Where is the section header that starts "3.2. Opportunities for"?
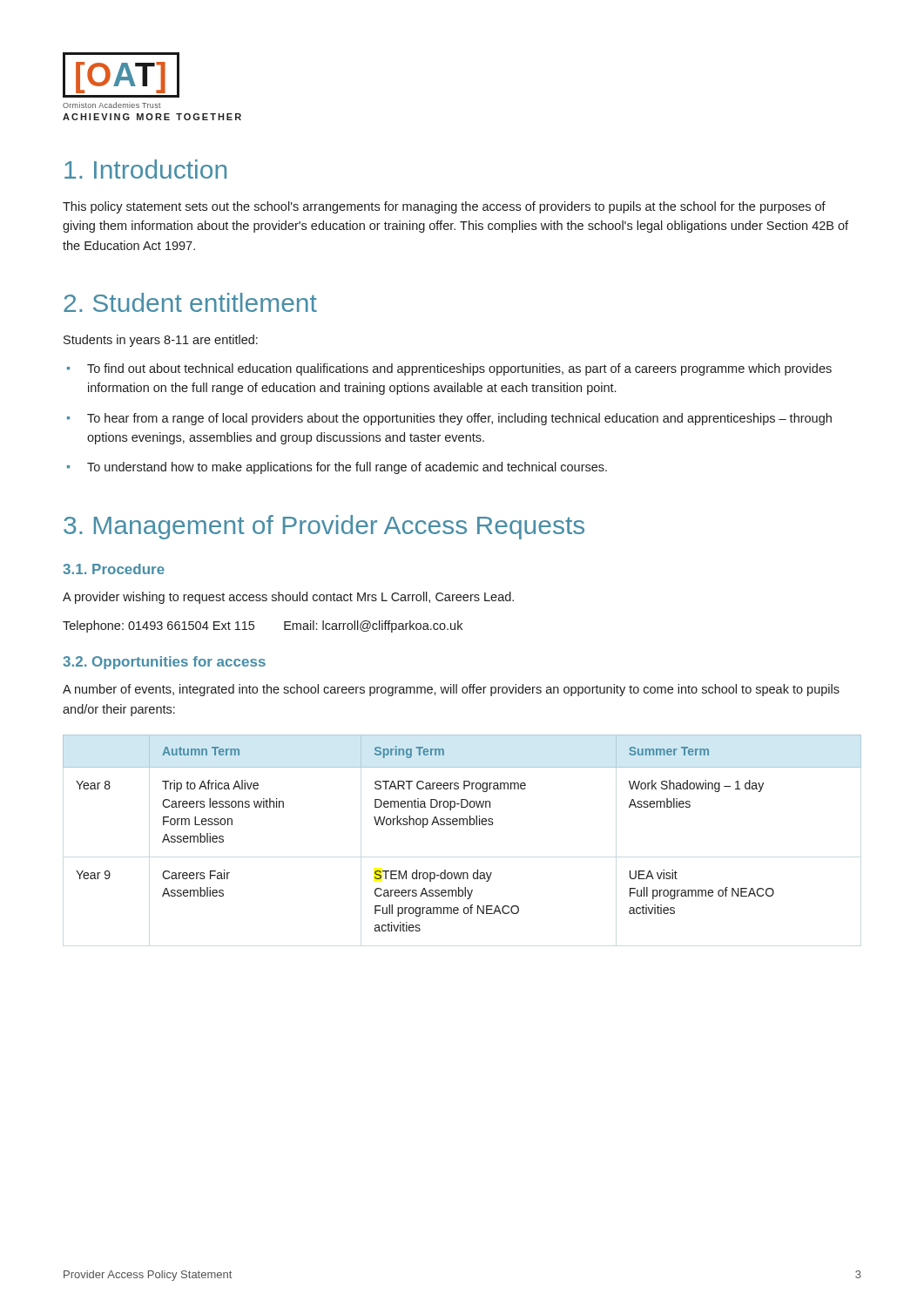This screenshot has width=924, height=1307. pyautogui.click(x=164, y=663)
